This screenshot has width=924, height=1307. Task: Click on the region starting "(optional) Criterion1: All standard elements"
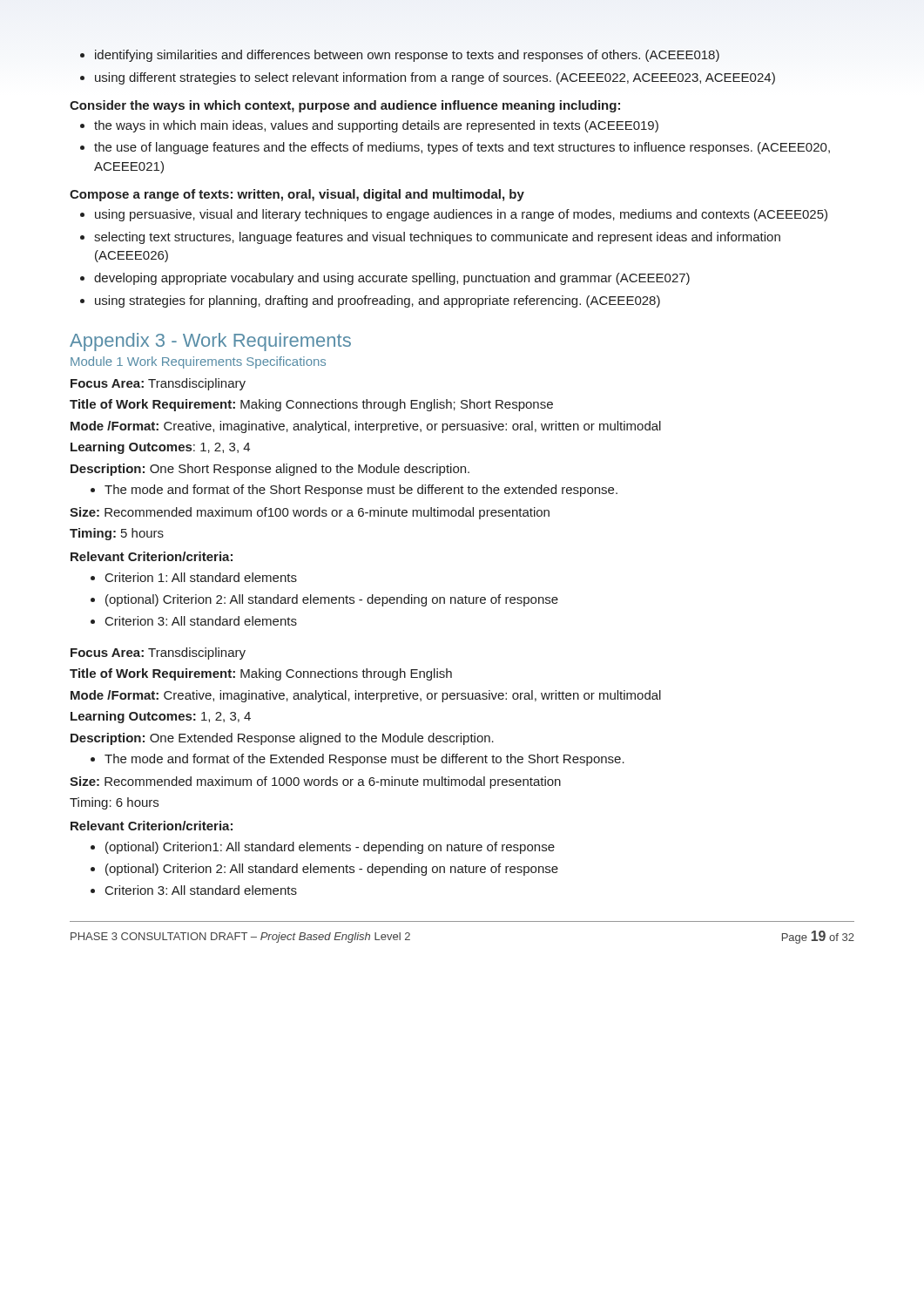[x=470, y=869]
